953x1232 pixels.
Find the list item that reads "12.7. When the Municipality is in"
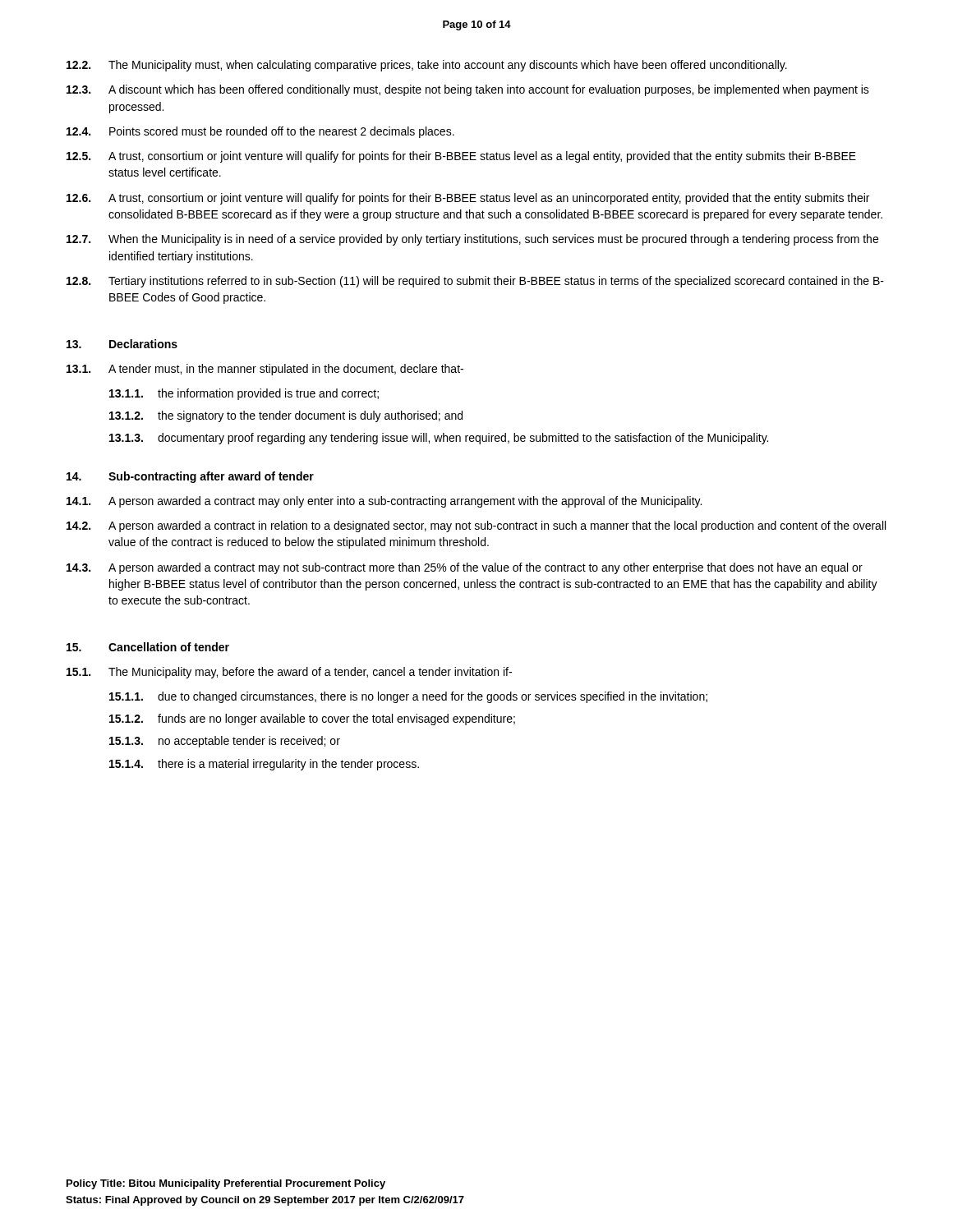(x=476, y=248)
